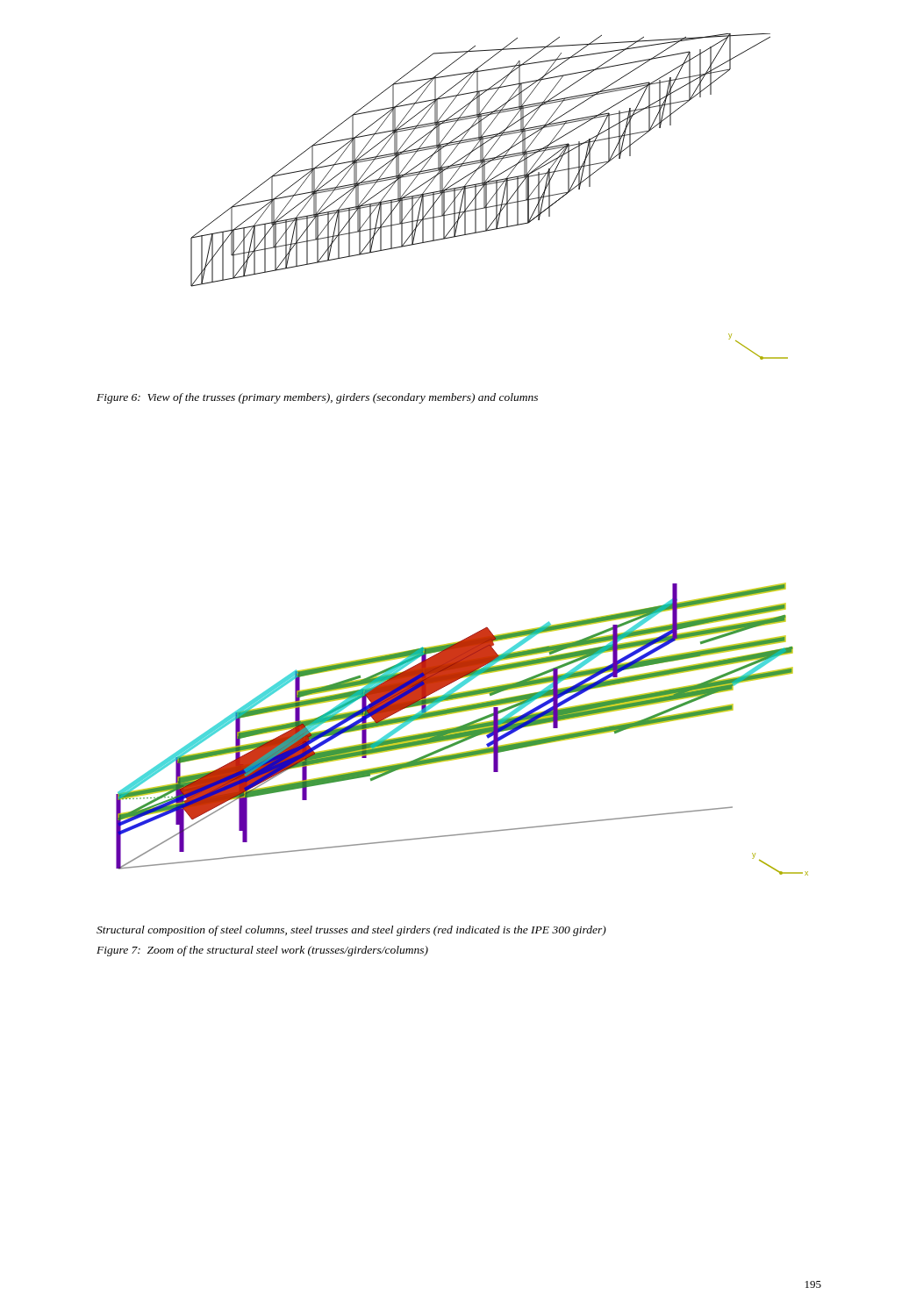Click the caption that begins "Figure 6: View"
The width and height of the screenshot is (909, 1316).
(x=317, y=397)
